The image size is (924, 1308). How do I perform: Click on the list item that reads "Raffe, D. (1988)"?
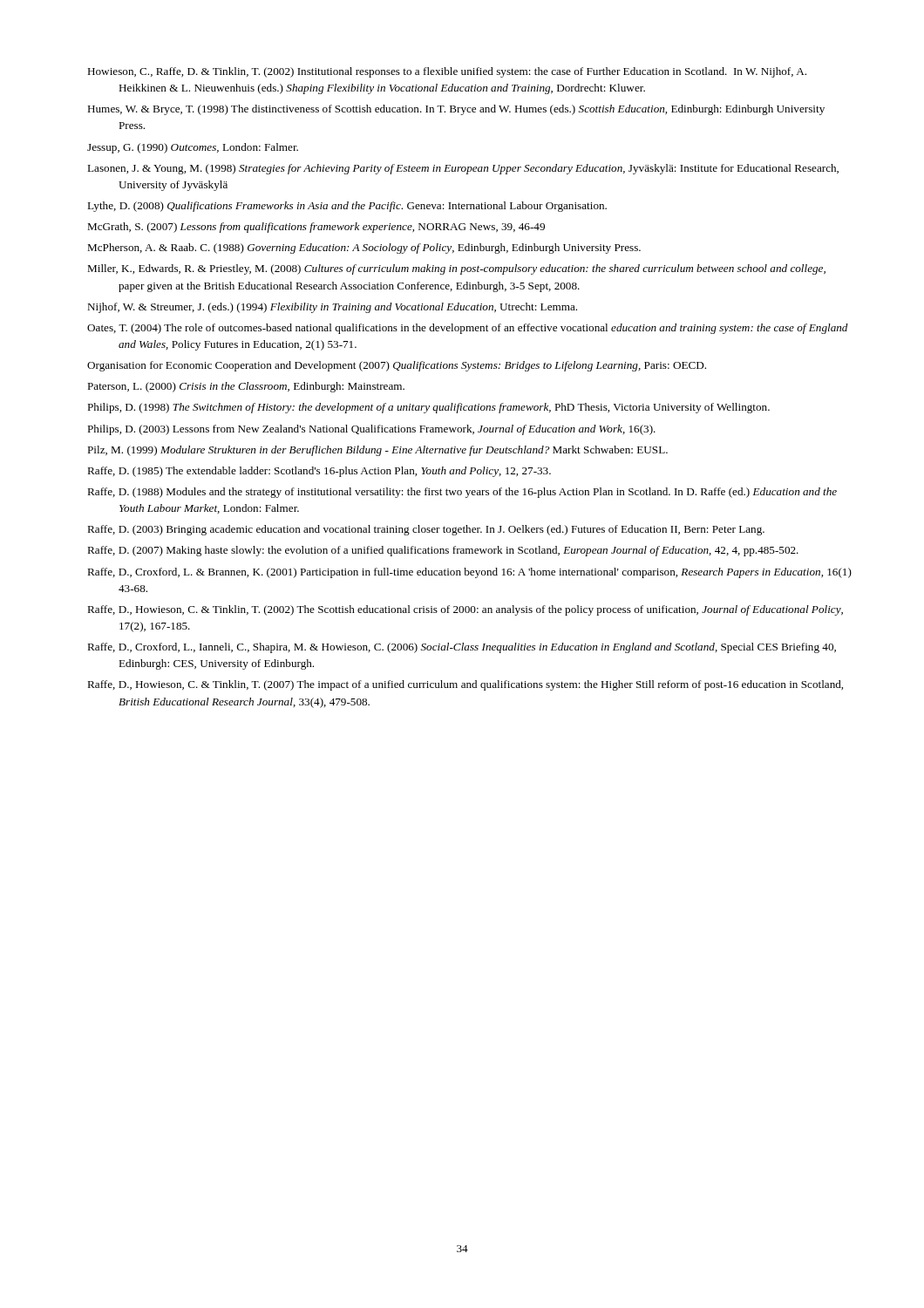click(x=462, y=500)
